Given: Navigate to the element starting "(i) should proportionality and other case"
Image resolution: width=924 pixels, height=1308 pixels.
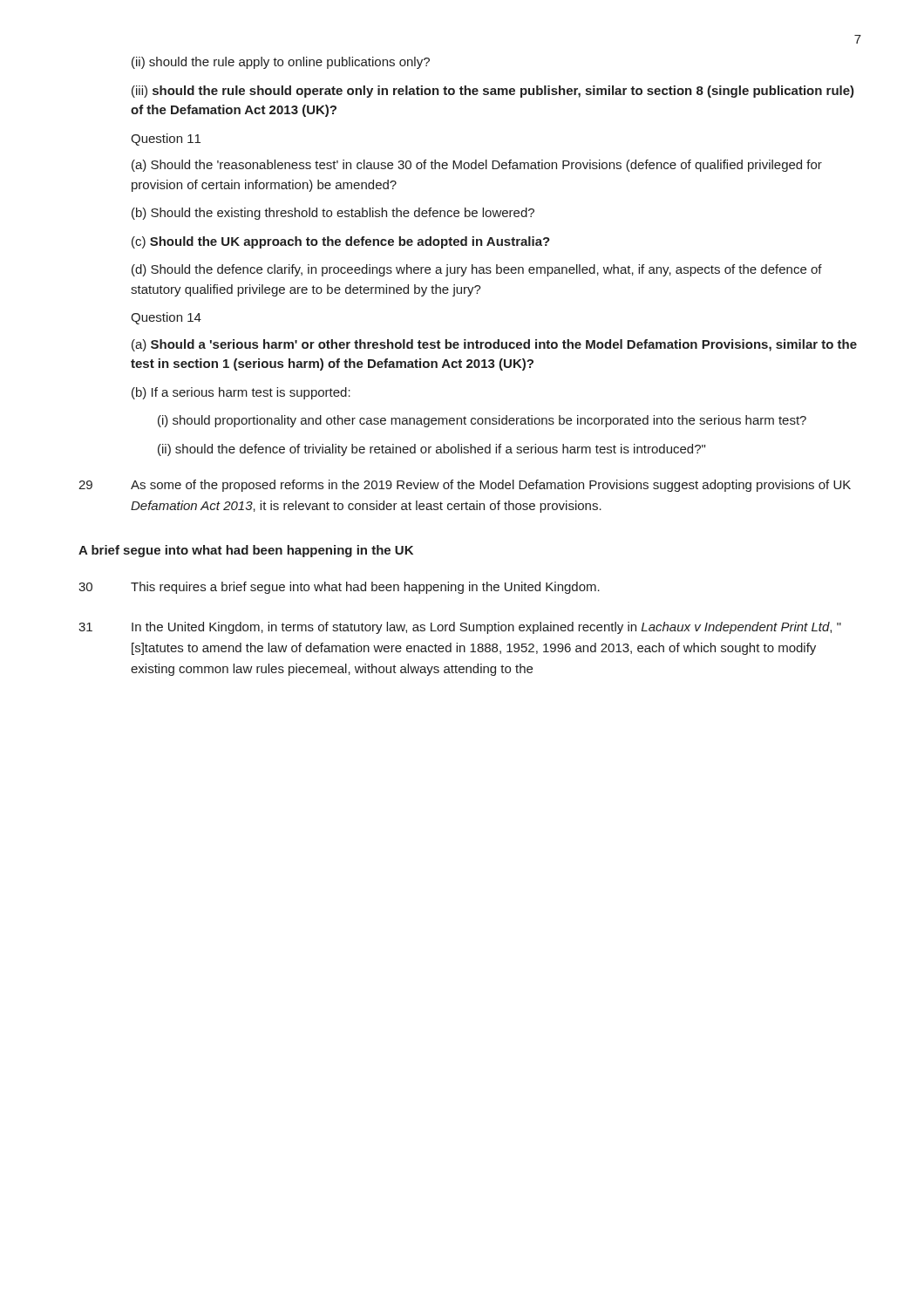Looking at the screenshot, I should (482, 420).
